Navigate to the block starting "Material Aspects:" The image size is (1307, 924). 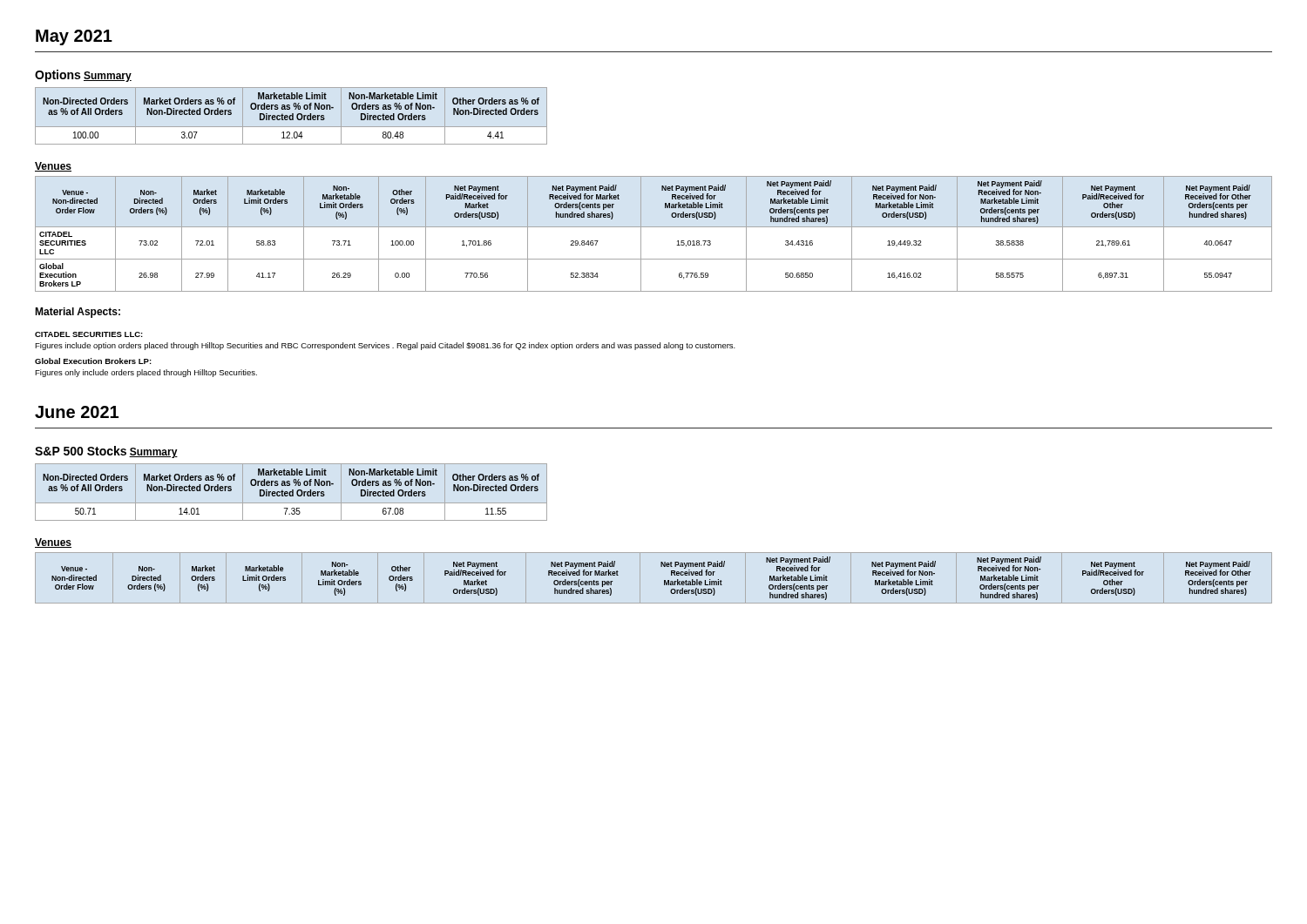[x=78, y=312]
